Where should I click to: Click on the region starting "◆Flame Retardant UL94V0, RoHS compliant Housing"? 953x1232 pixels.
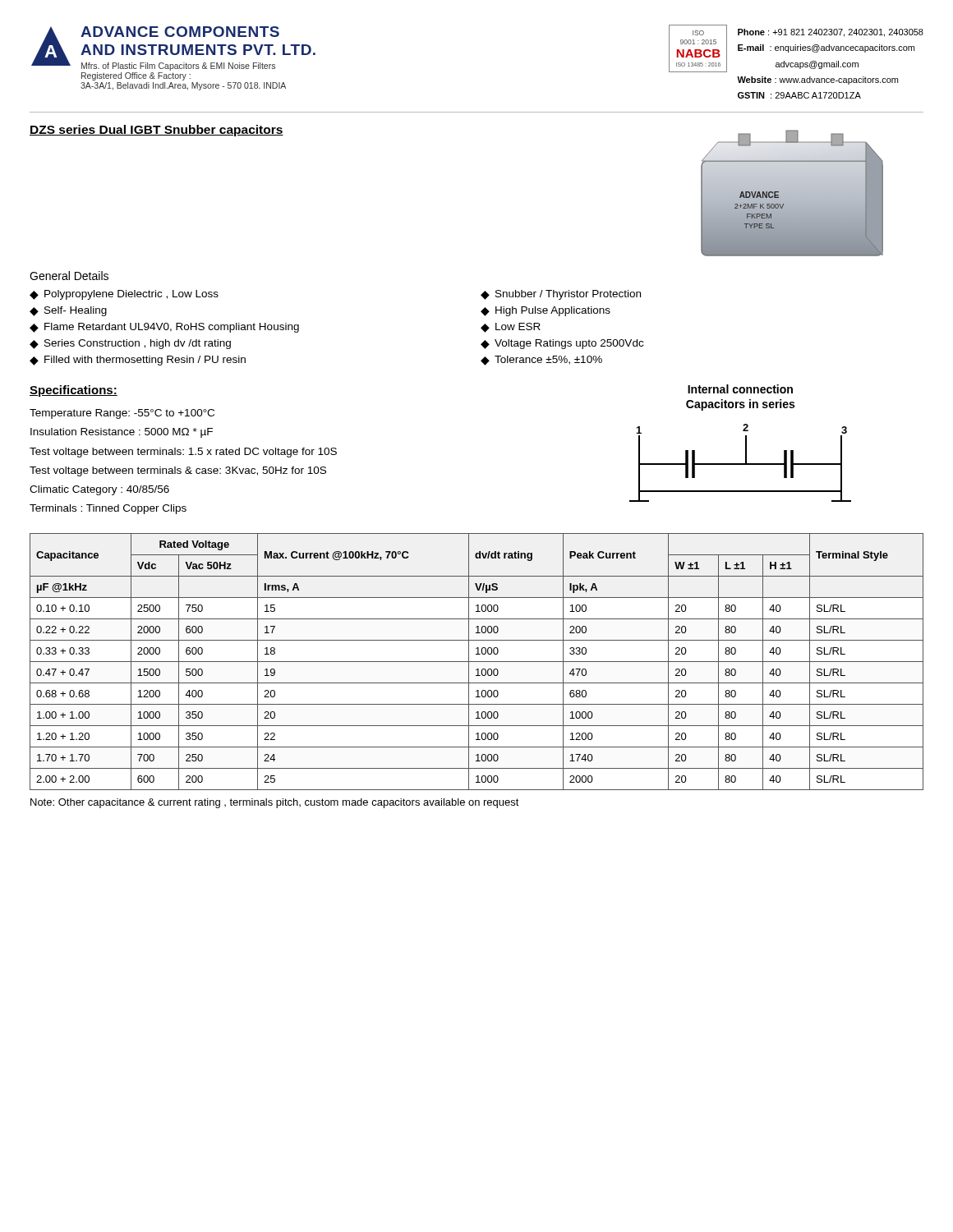pos(164,327)
